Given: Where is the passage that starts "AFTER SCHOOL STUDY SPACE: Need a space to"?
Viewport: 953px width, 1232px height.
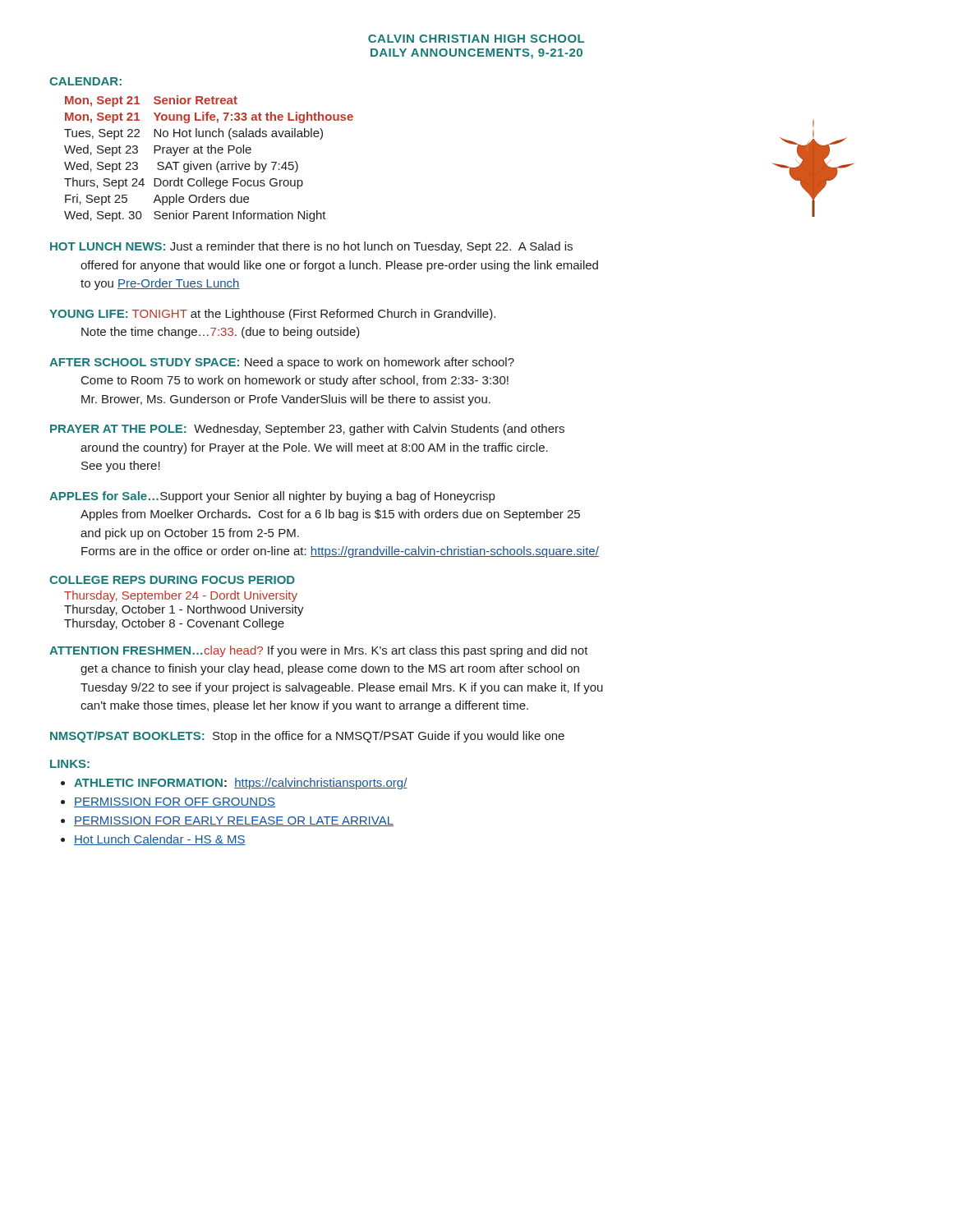Looking at the screenshot, I should click(476, 381).
